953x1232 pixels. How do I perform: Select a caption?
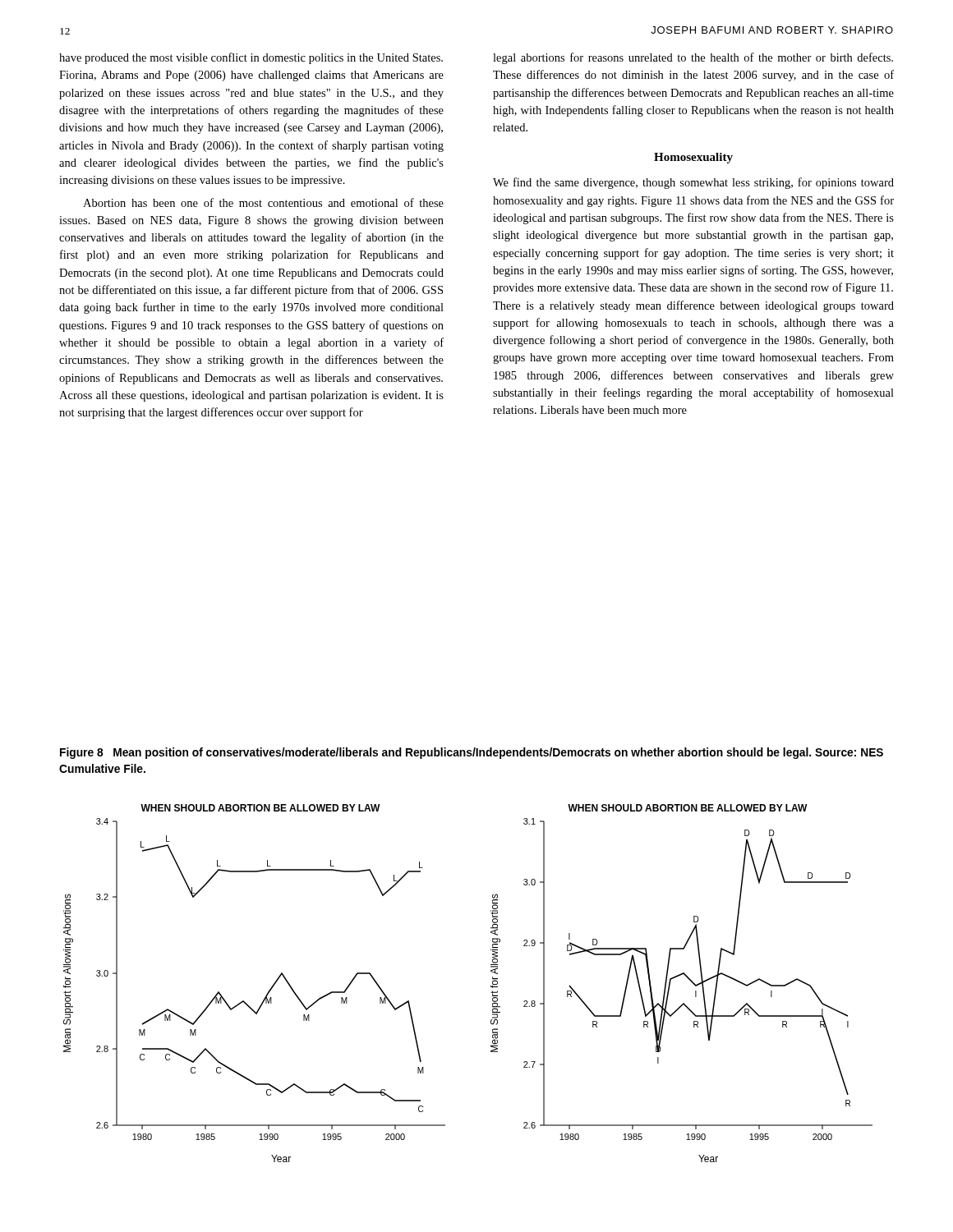pos(471,761)
